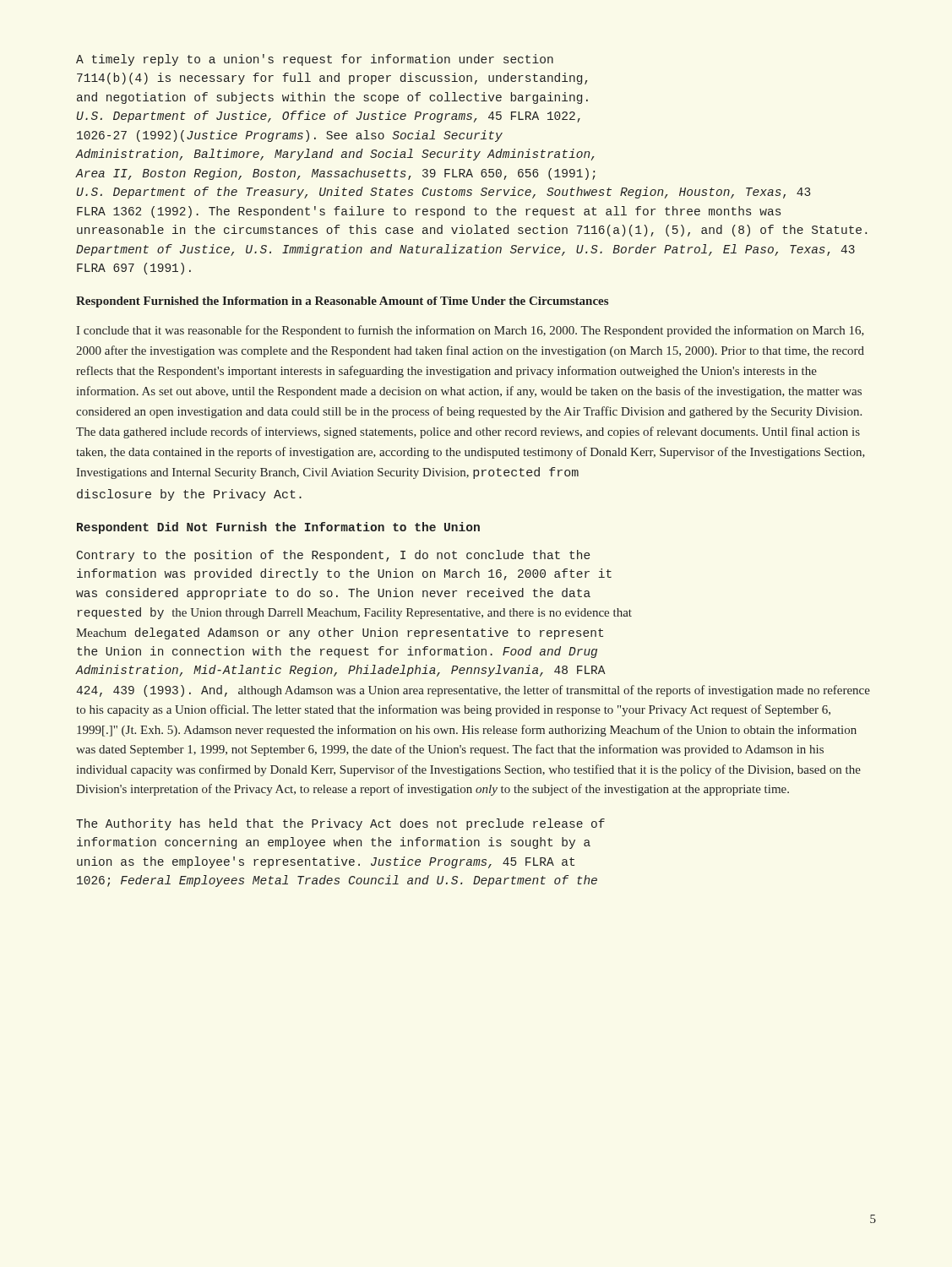
Task: Find the block on this page that starts "Contrary to the position of the Respondent,"
Action: coord(473,672)
